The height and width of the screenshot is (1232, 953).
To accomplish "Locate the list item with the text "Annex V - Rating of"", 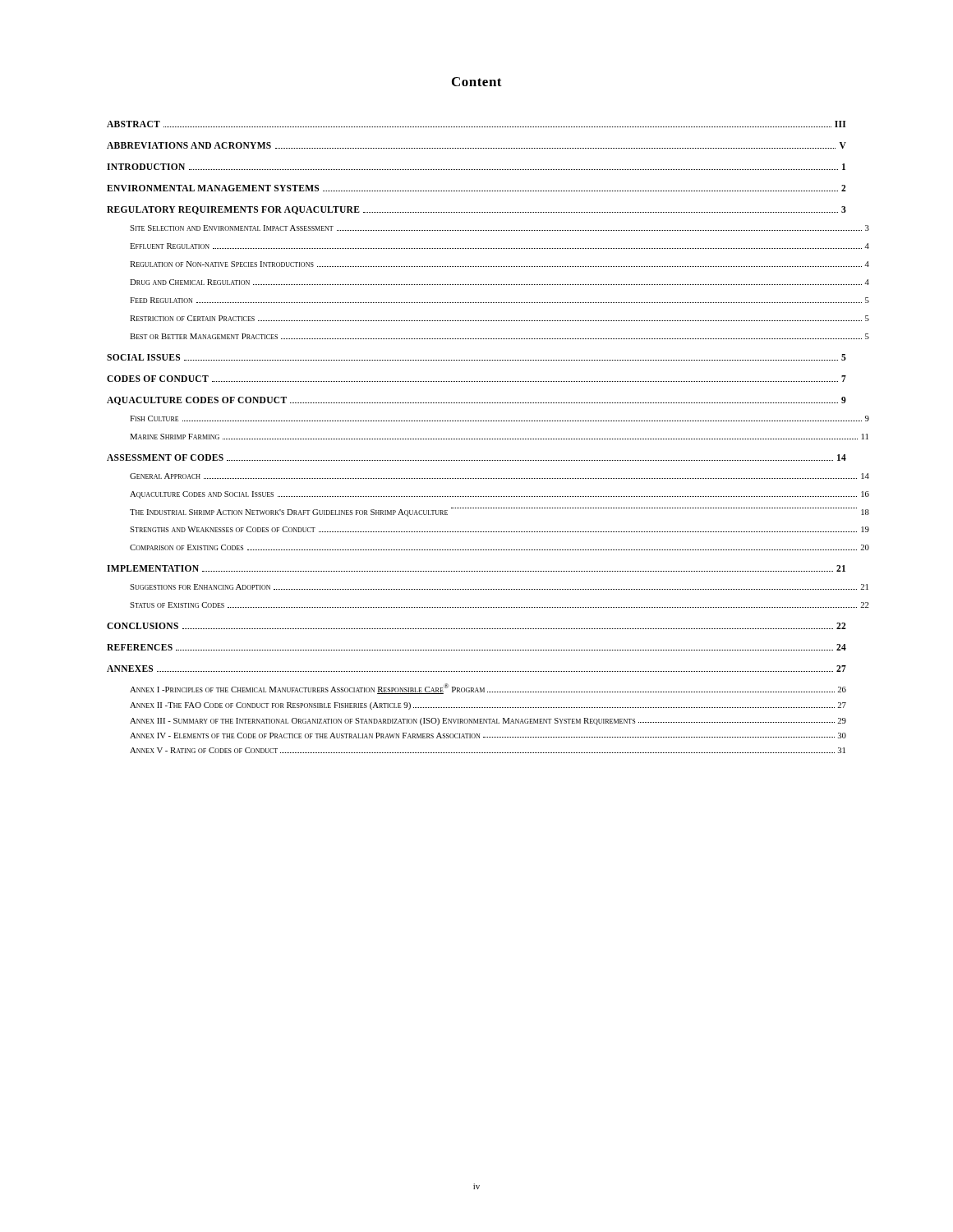I will tap(488, 750).
